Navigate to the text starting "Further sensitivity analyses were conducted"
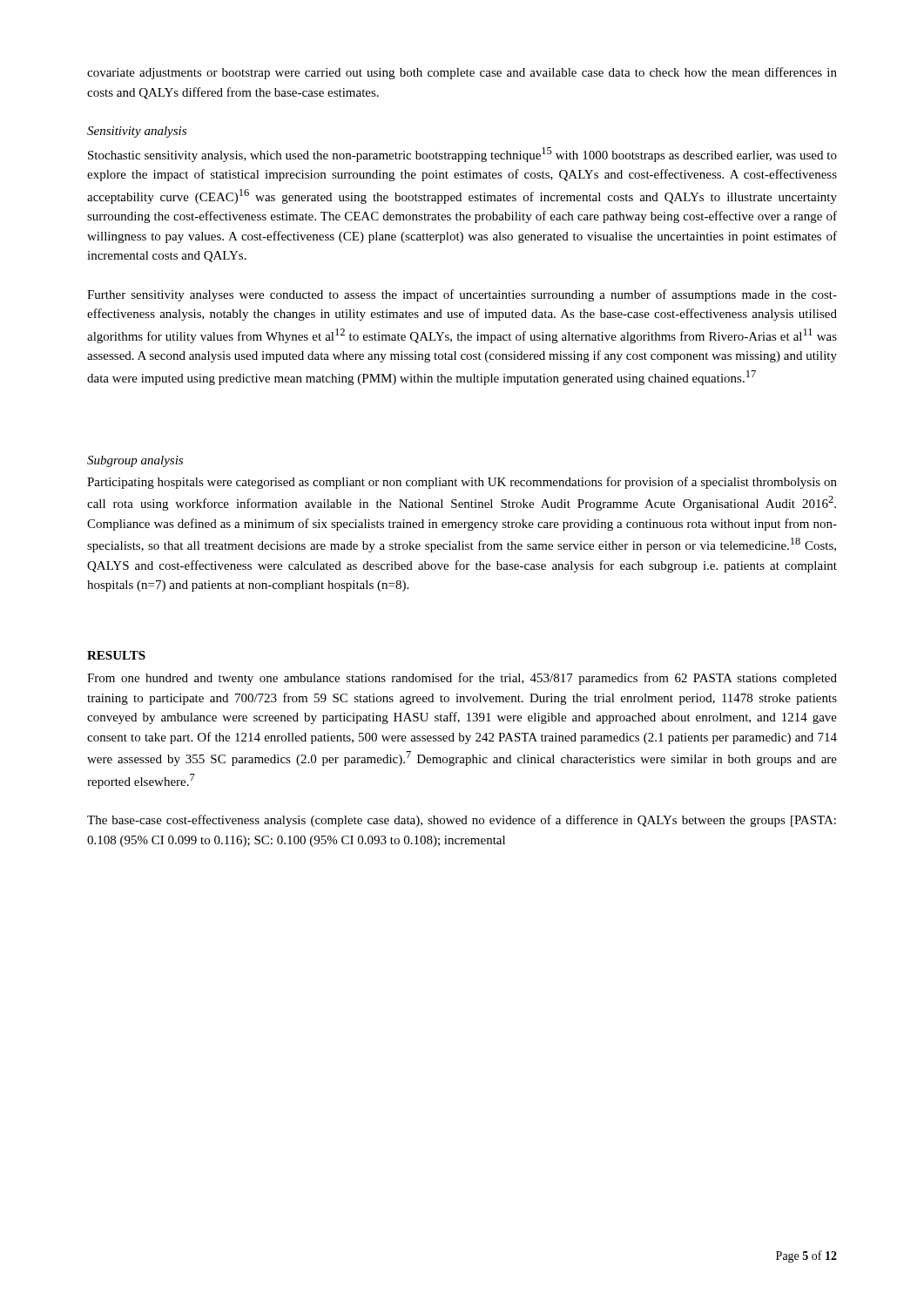 (x=462, y=336)
